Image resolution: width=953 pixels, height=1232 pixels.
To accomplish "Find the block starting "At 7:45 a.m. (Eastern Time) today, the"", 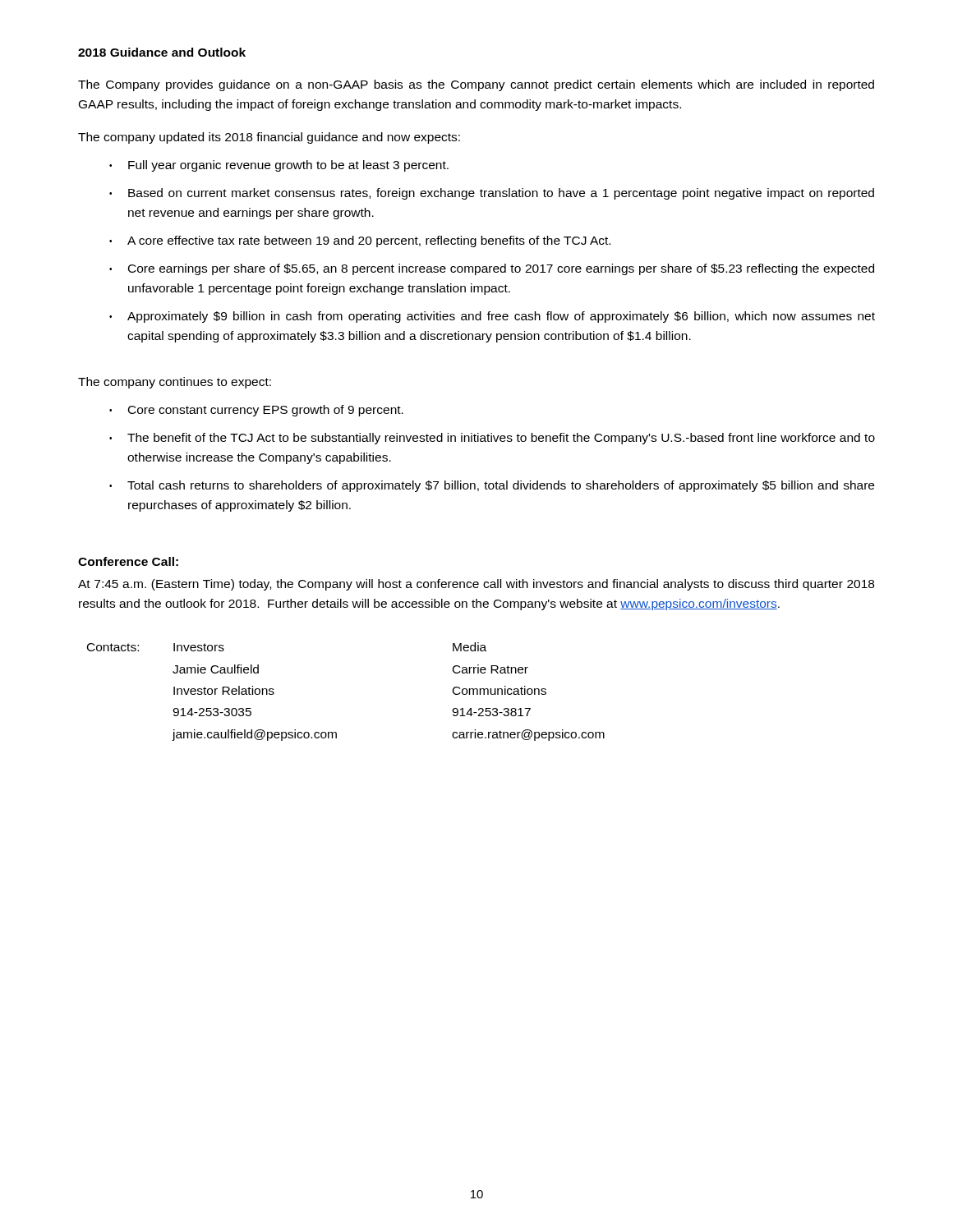I will (x=476, y=594).
